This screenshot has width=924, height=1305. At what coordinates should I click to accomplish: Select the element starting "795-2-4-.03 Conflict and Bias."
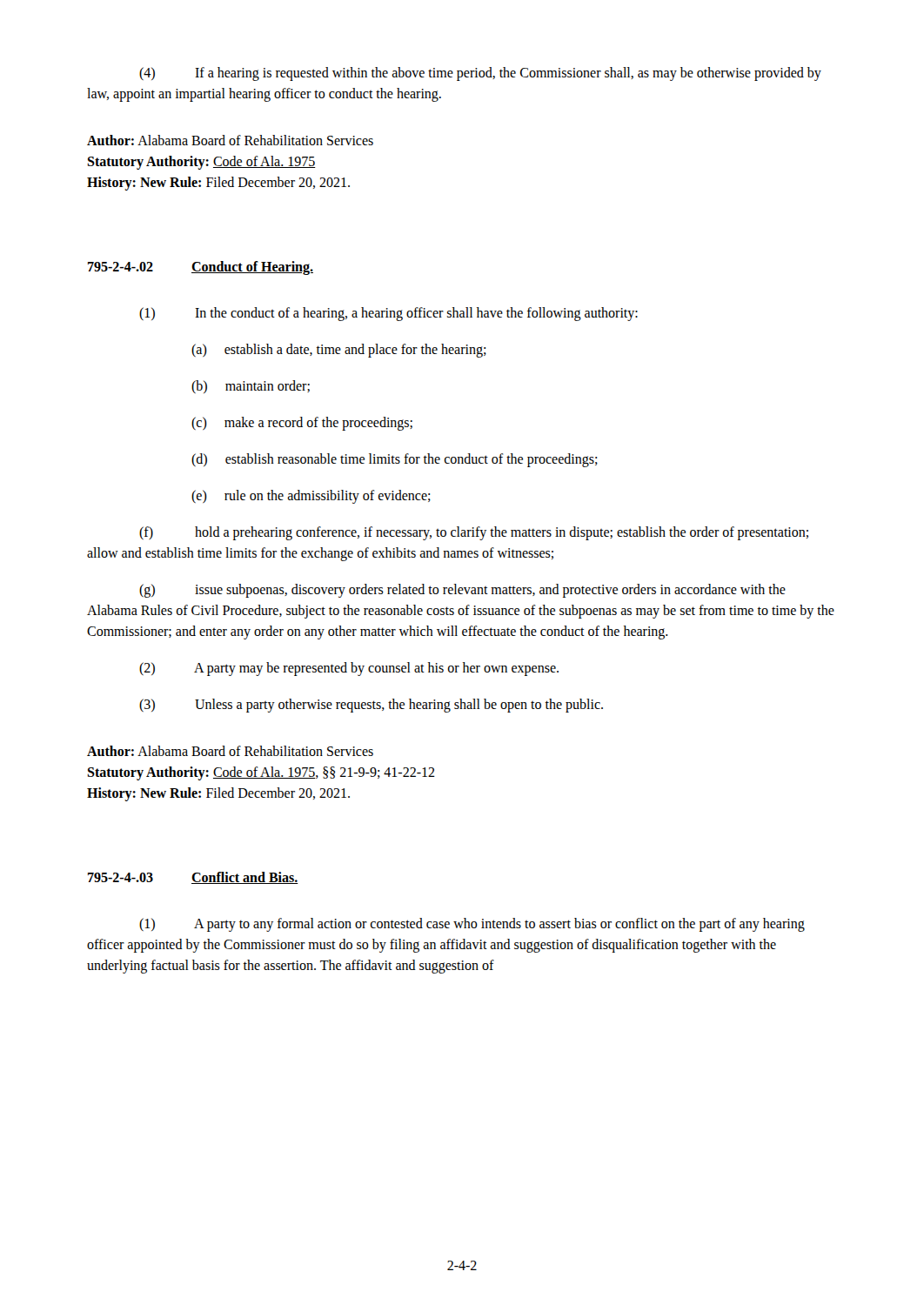(192, 878)
